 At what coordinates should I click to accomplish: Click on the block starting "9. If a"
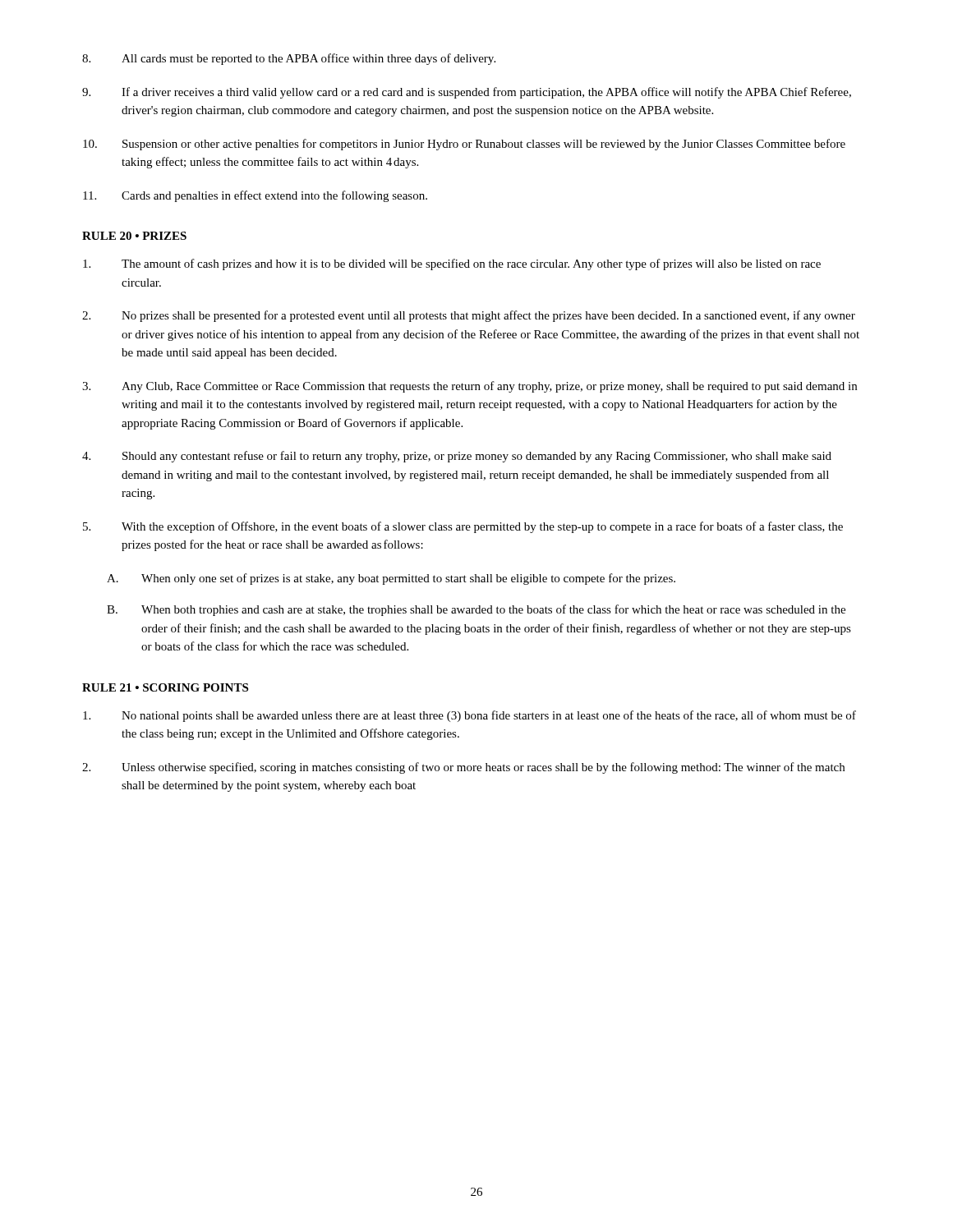click(x=472, y=101)
